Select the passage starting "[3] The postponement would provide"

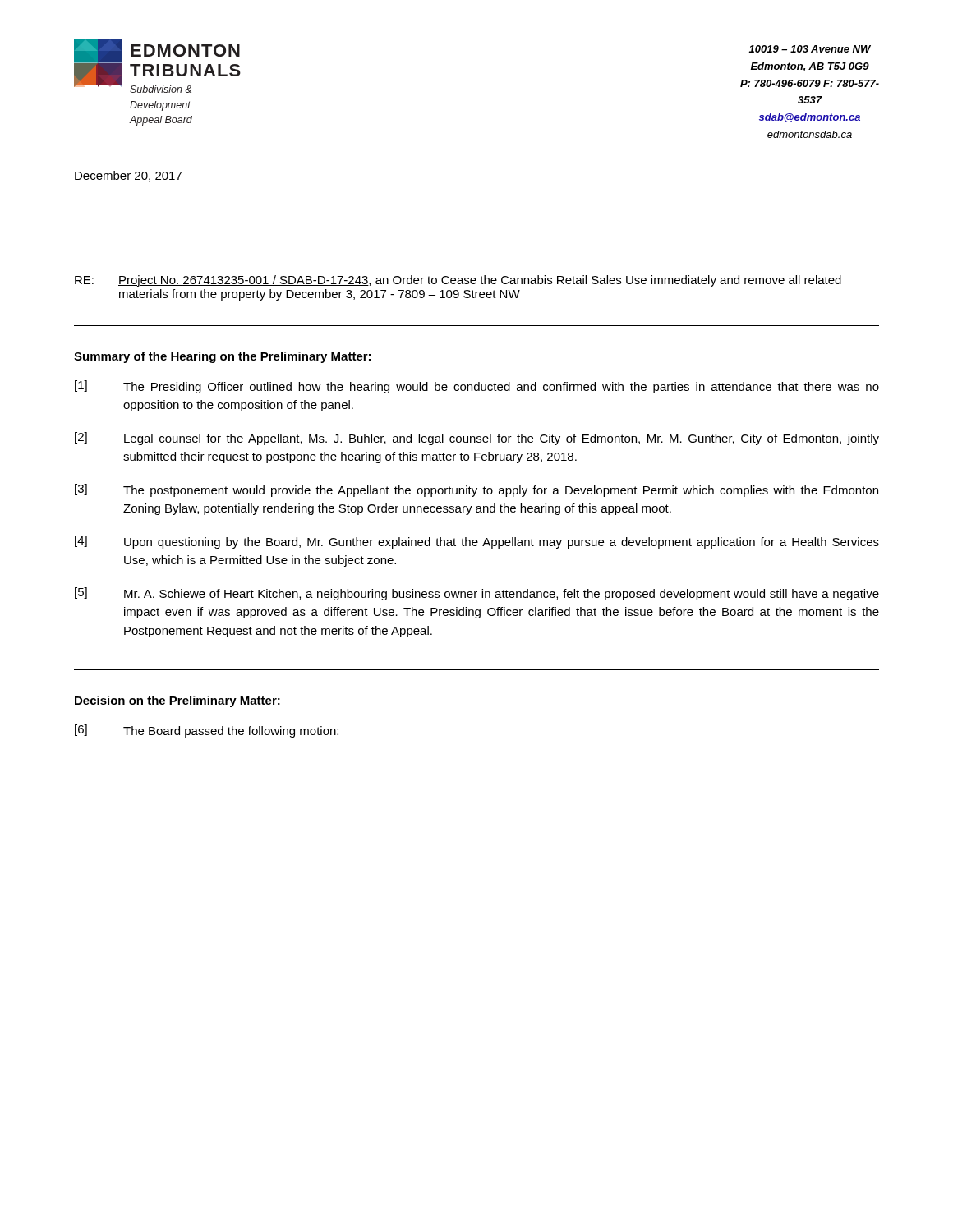click(476, 500)
